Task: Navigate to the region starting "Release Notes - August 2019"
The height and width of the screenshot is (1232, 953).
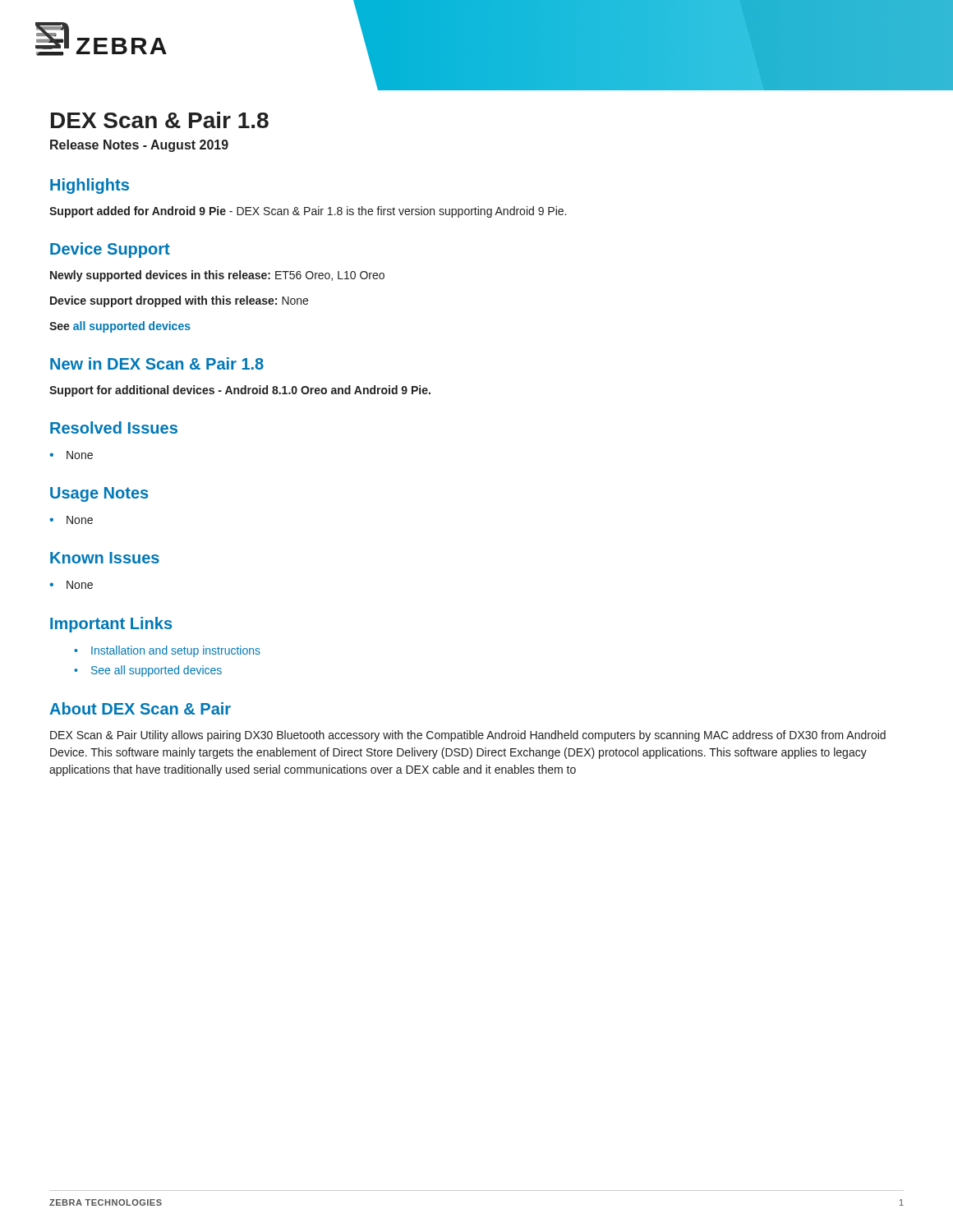Action: pyautogui.click(x=139, y=146)
